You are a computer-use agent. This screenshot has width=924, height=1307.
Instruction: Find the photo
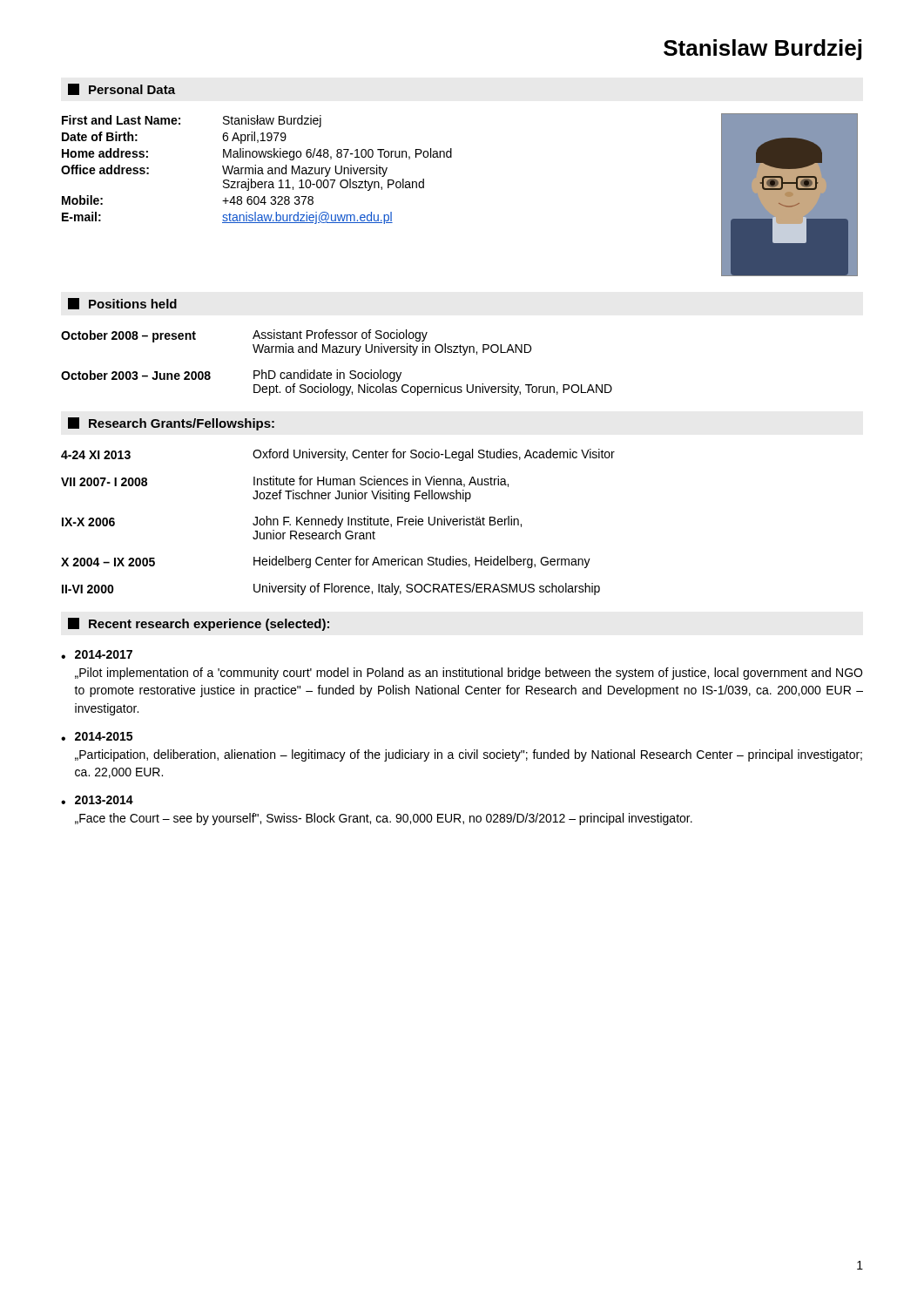[x=789, y=195]
